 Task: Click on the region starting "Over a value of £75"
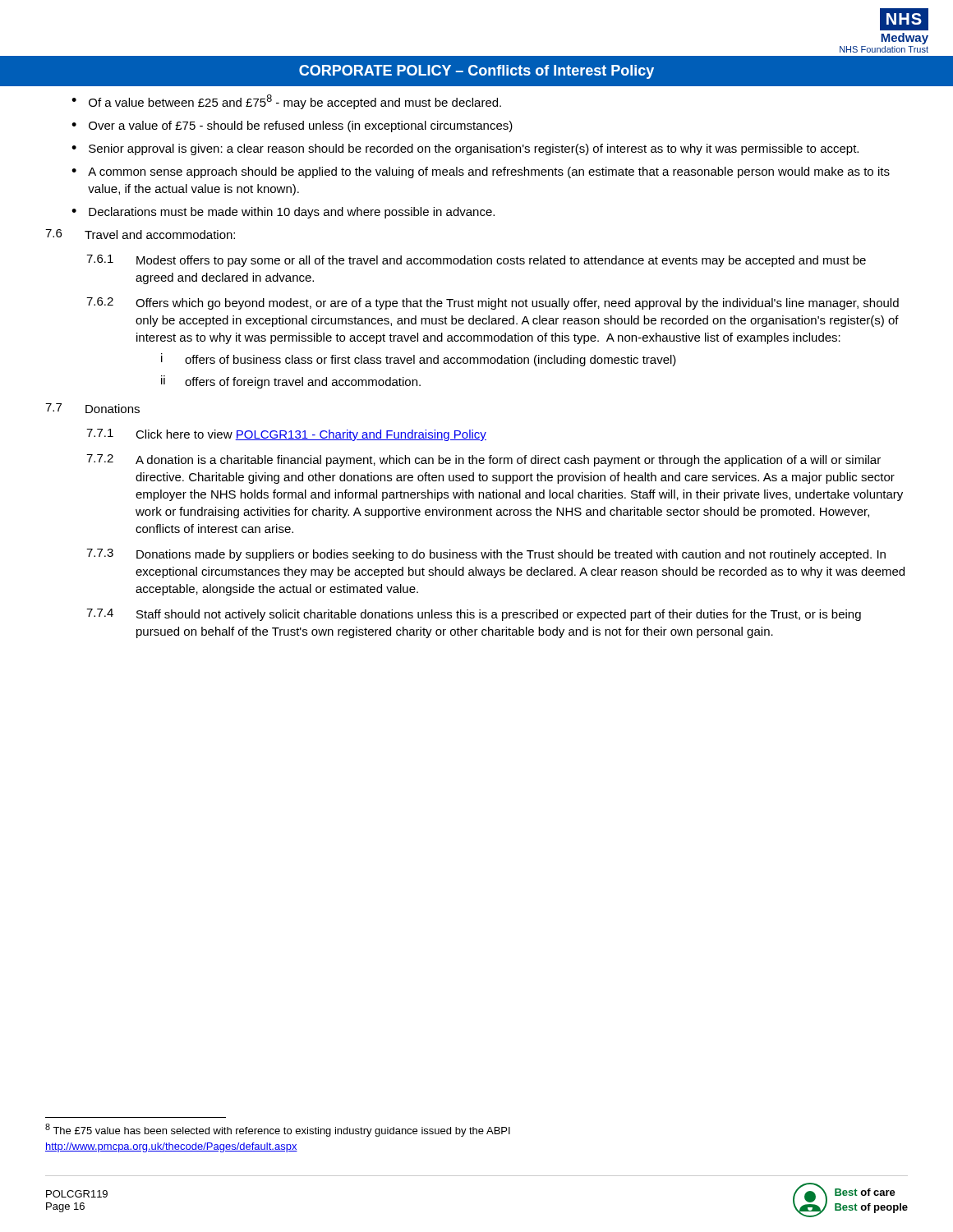(498, 125)
